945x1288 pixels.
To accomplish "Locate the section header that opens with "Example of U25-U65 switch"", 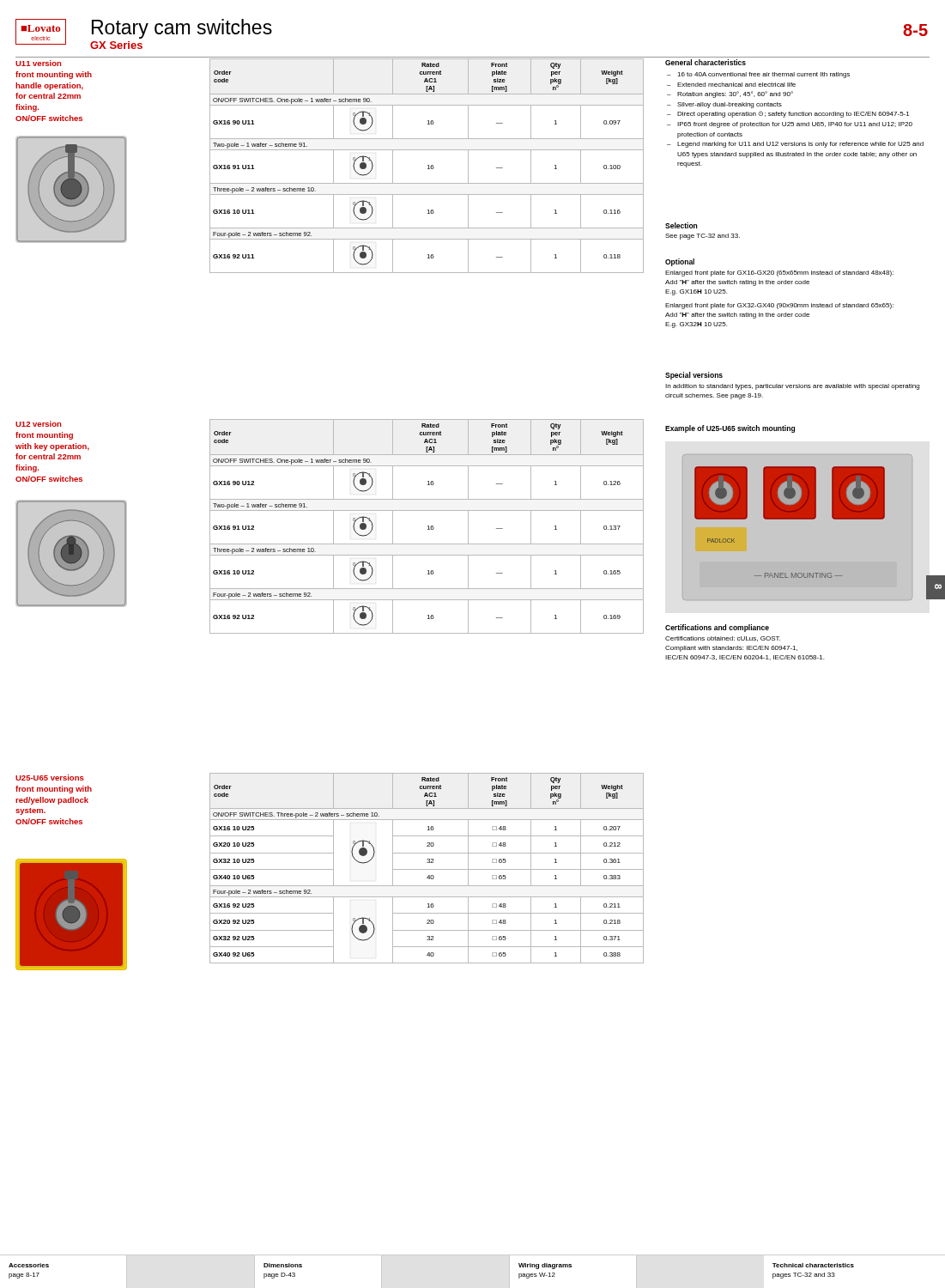I will [797, 428].
